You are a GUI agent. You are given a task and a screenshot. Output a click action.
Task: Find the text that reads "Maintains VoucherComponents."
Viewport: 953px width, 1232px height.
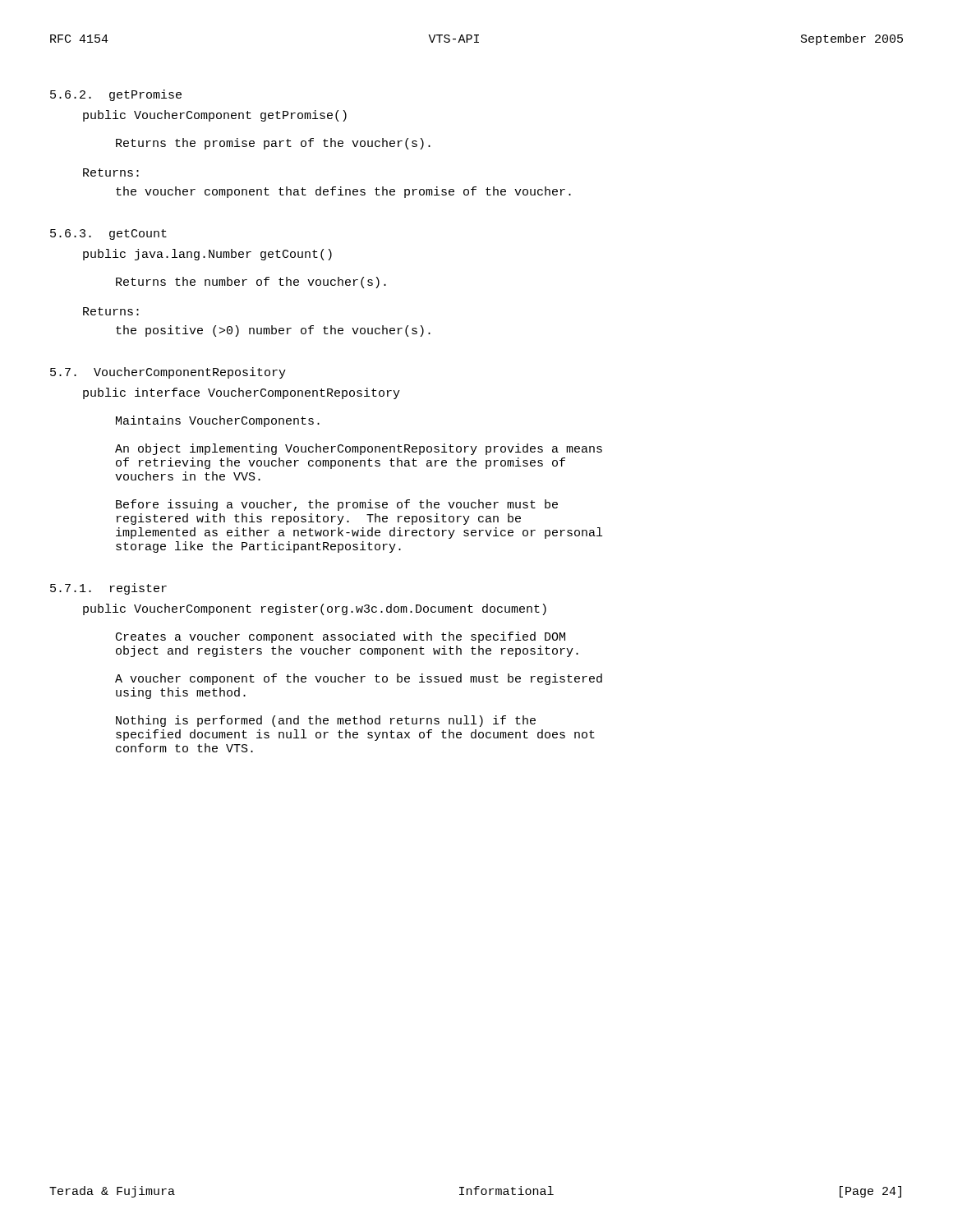(218, 421)
